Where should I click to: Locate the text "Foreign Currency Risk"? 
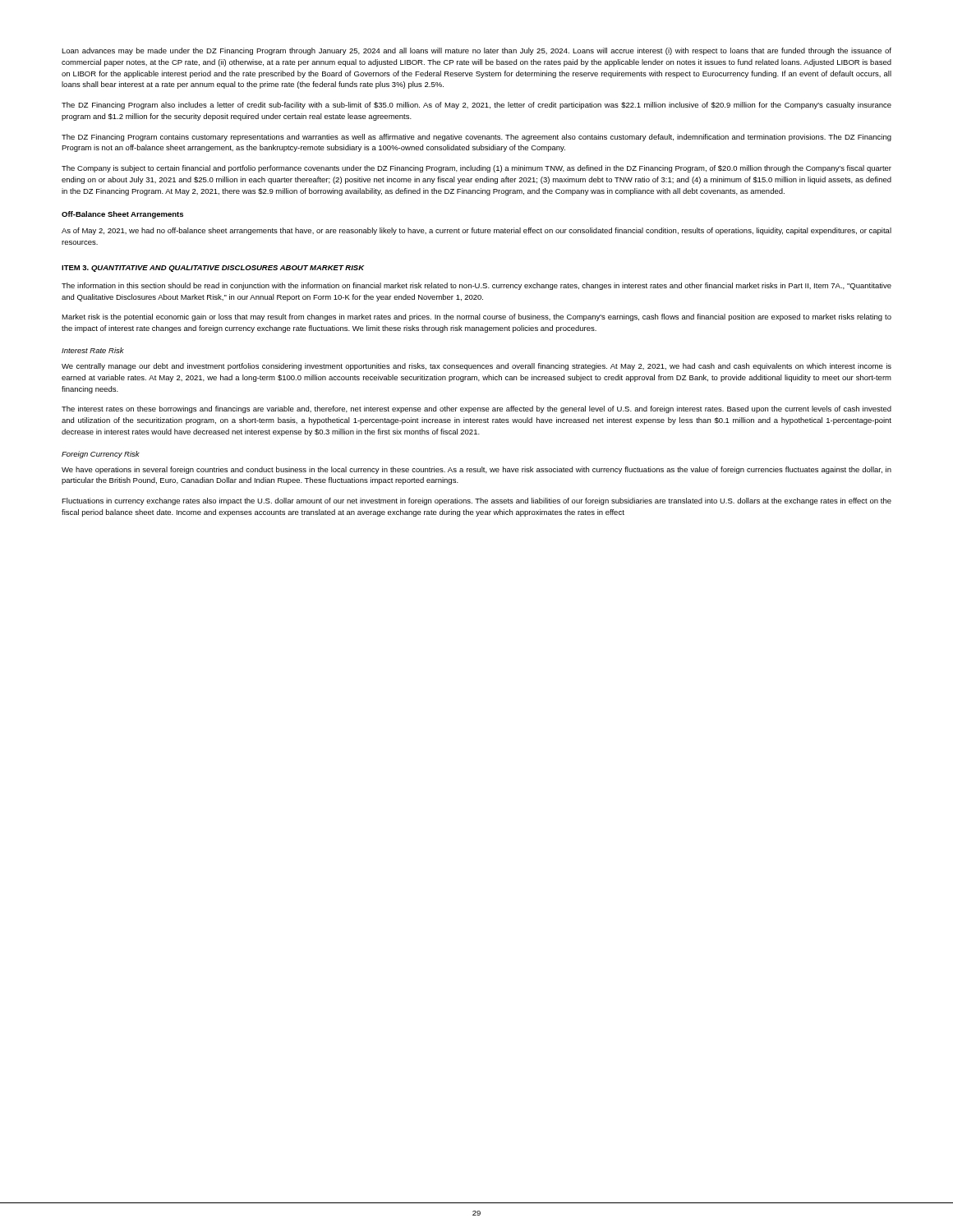[100, 453]
